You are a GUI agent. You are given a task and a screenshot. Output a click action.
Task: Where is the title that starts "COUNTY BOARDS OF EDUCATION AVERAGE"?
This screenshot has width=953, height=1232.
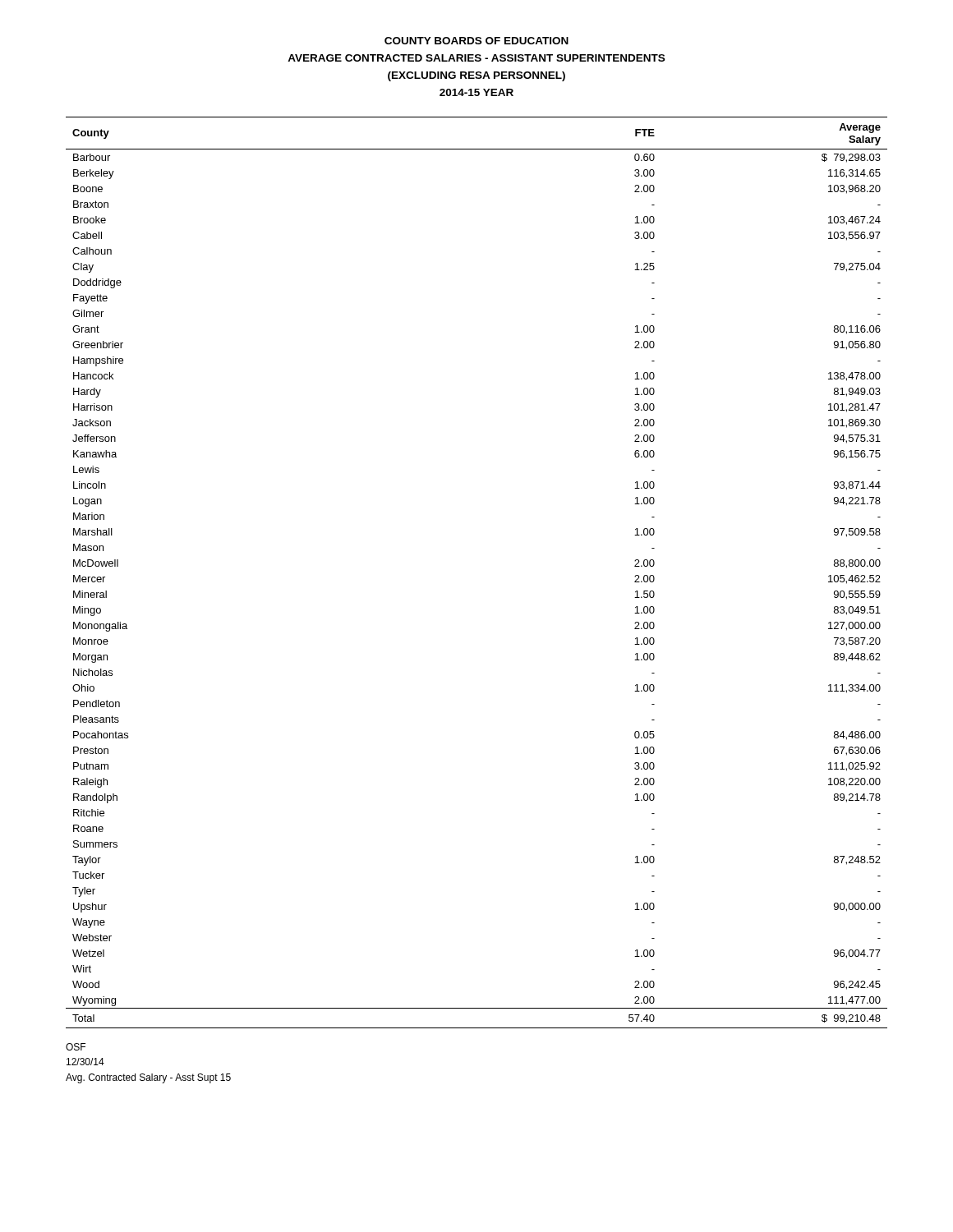coord(476,67)
